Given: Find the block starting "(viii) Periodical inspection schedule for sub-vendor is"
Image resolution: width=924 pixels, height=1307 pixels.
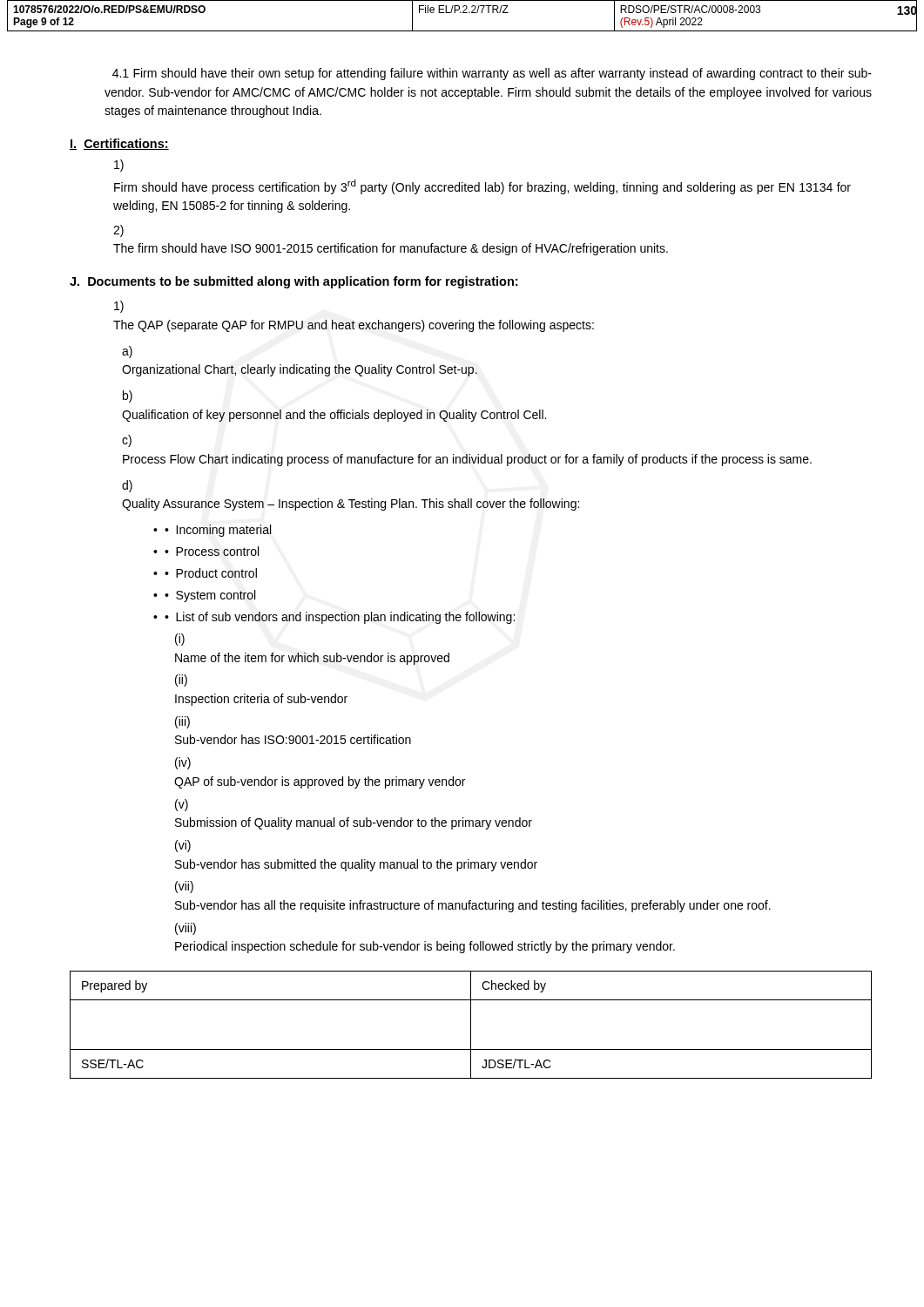Looking at the screenshot, I should click(506, 938).
